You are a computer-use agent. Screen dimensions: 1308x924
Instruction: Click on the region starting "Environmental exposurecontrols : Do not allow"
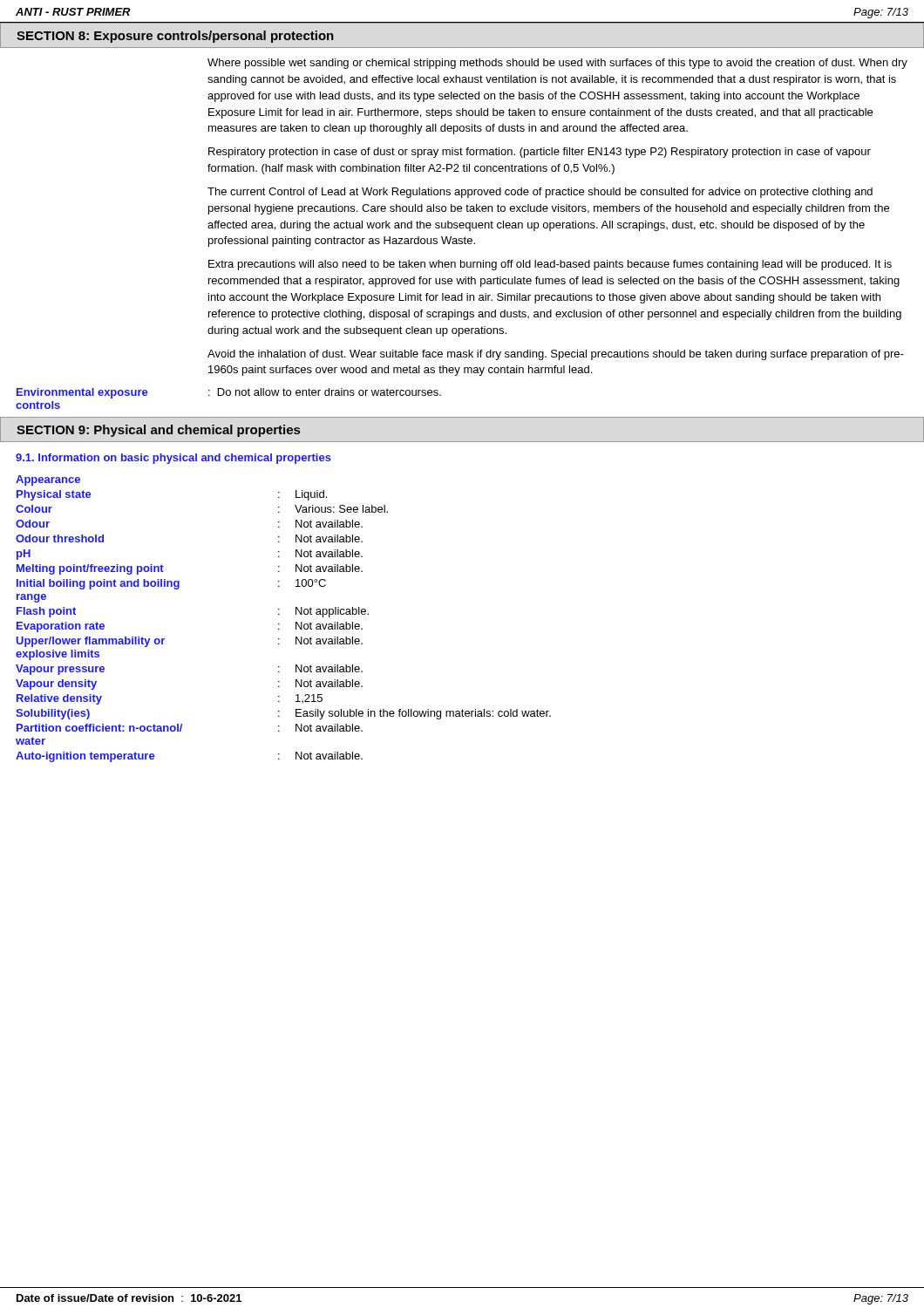(229, 393)
